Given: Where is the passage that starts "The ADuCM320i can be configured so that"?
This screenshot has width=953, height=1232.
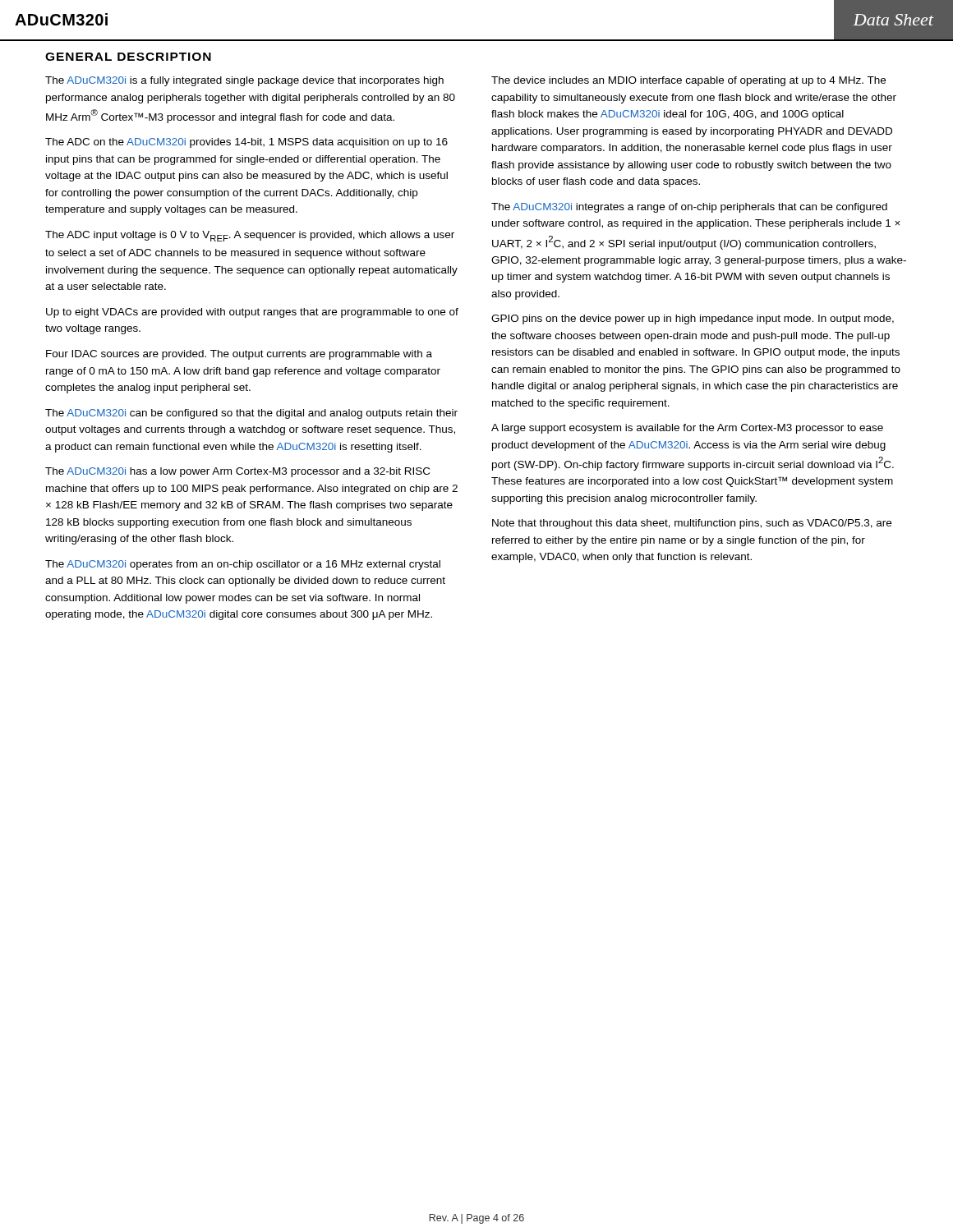Looking at the screenshot, I should [x=253, y=430].
